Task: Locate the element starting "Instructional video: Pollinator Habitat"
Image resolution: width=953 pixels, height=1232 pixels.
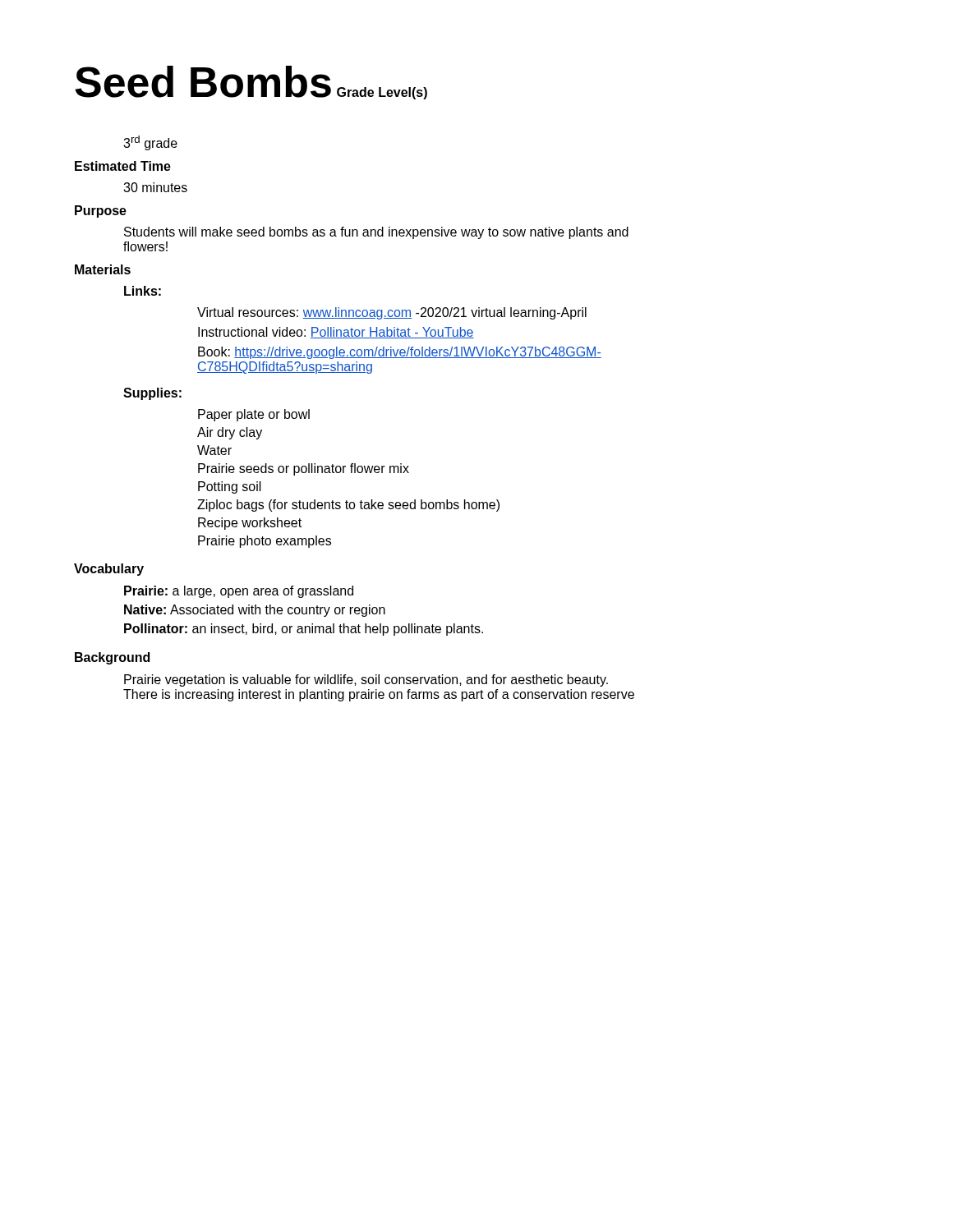Action: 336,333
